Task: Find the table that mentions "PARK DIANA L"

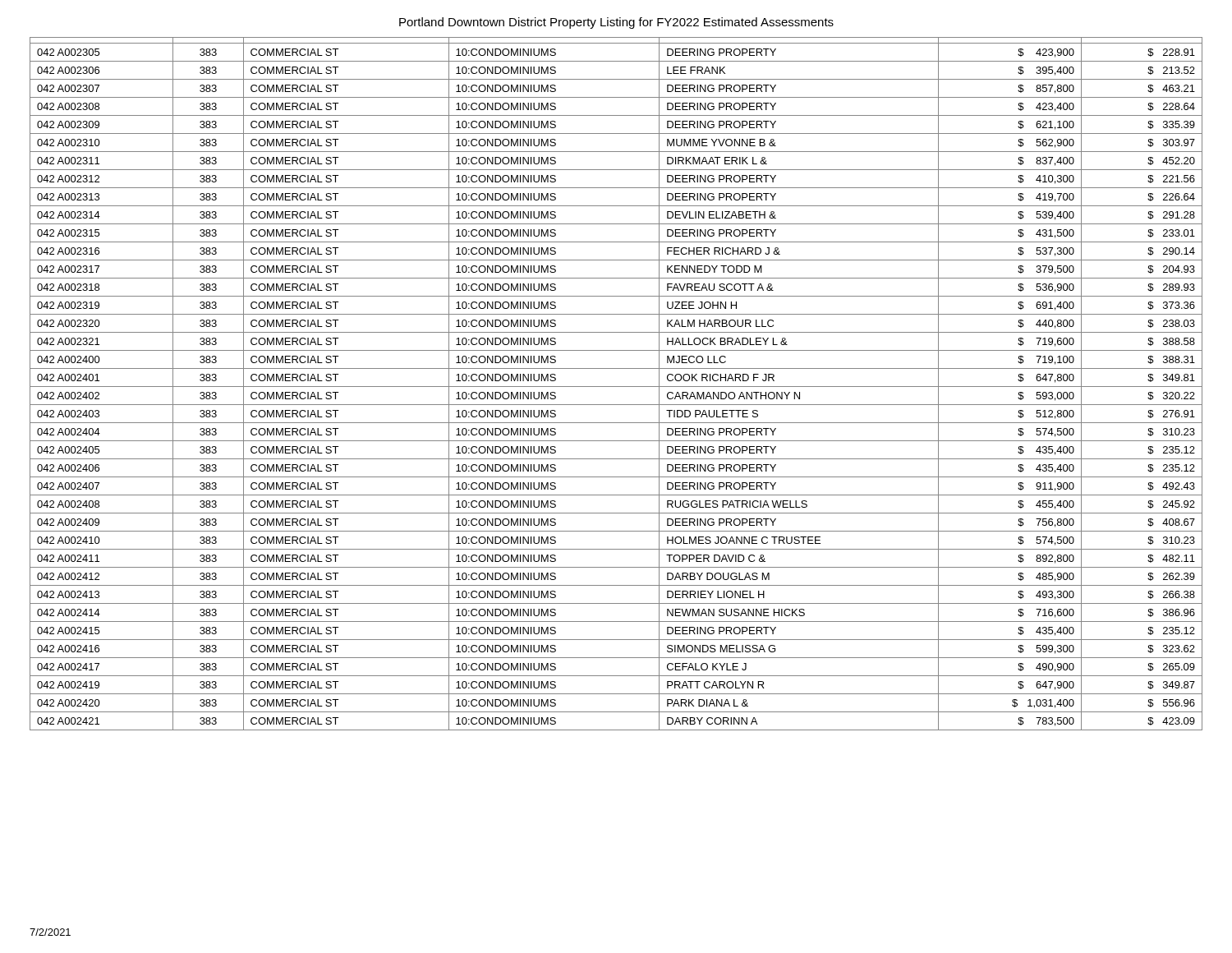Action: 616,384
